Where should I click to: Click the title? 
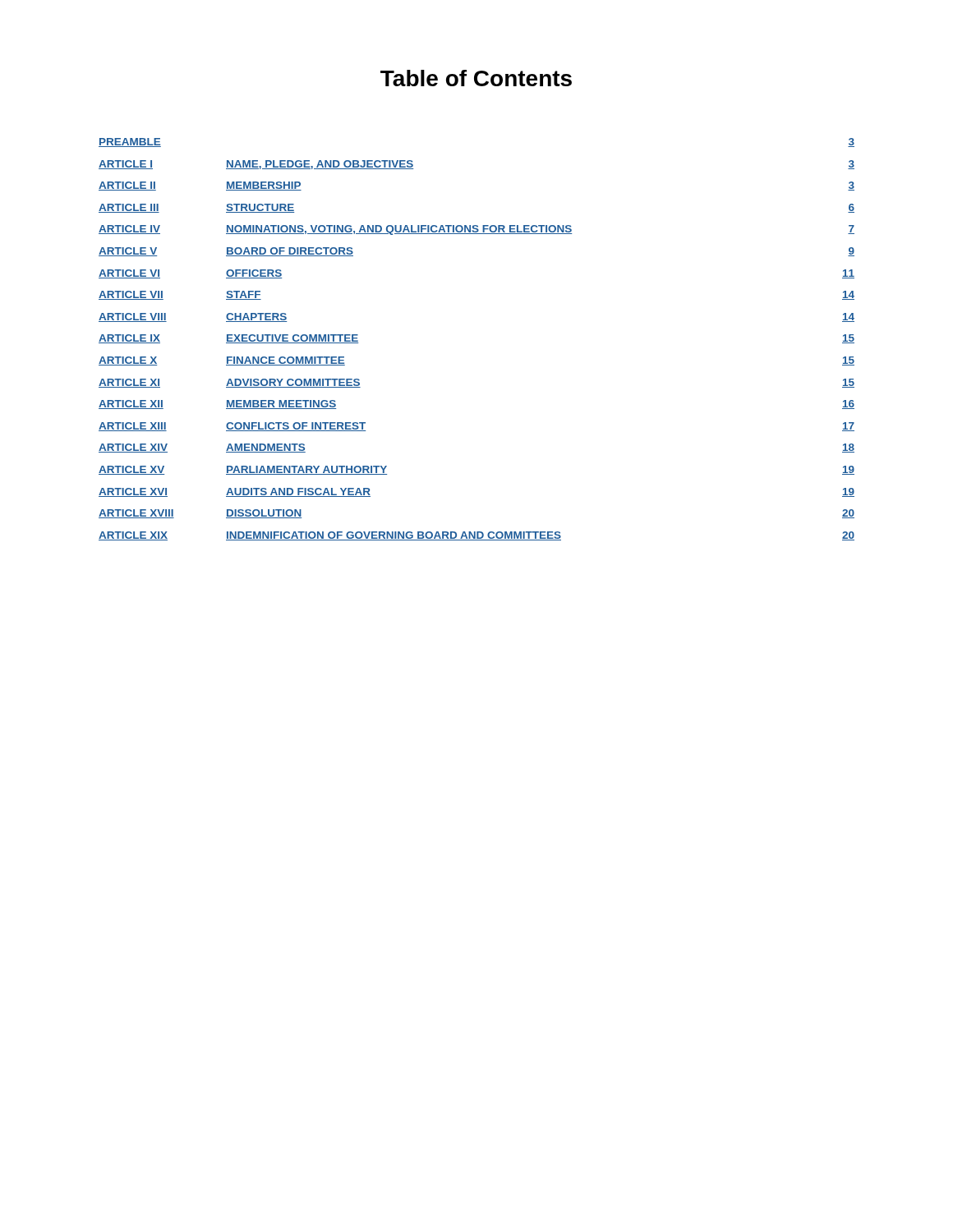(x=476, y=79)
